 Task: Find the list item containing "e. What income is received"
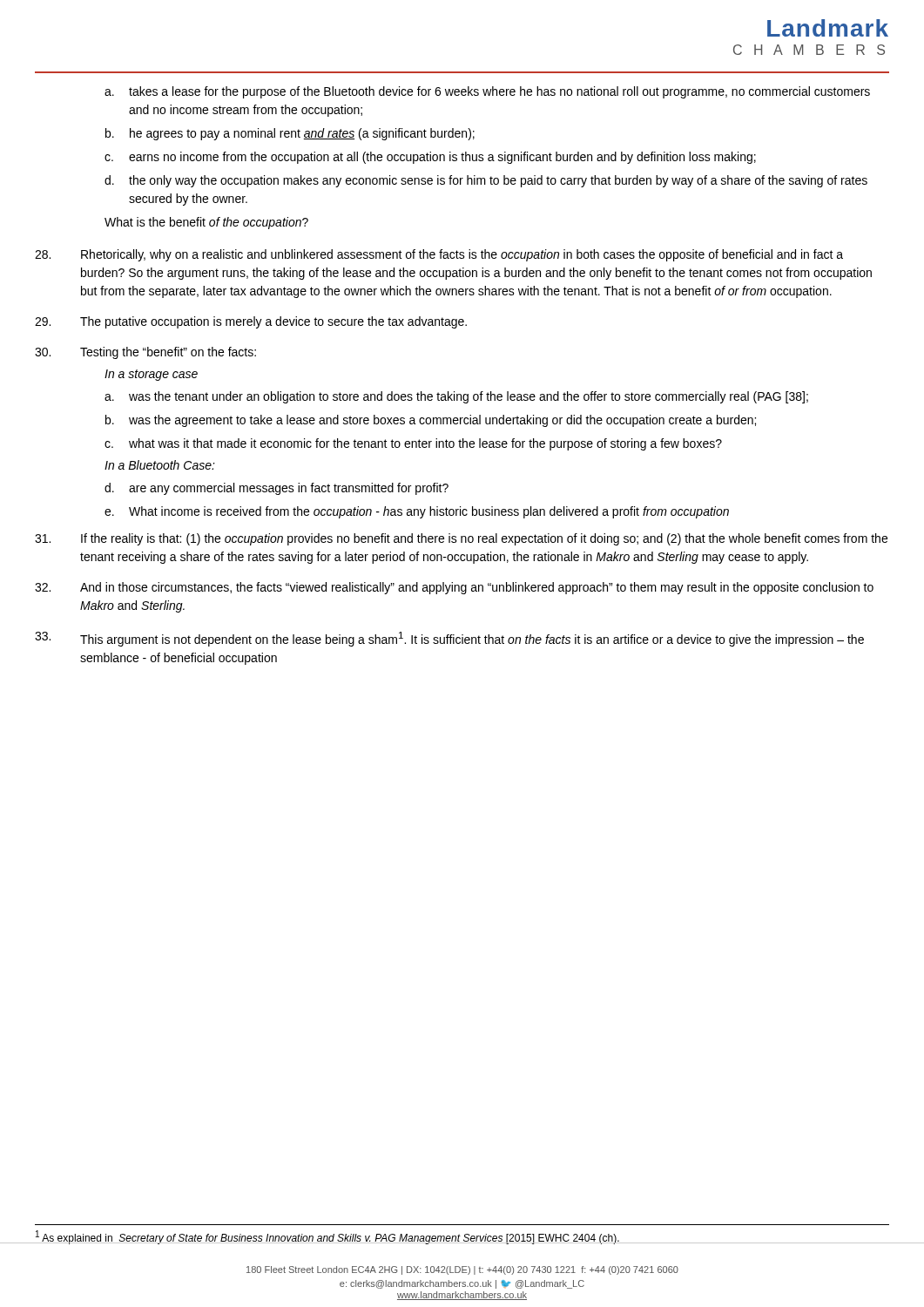coord(497,512)
